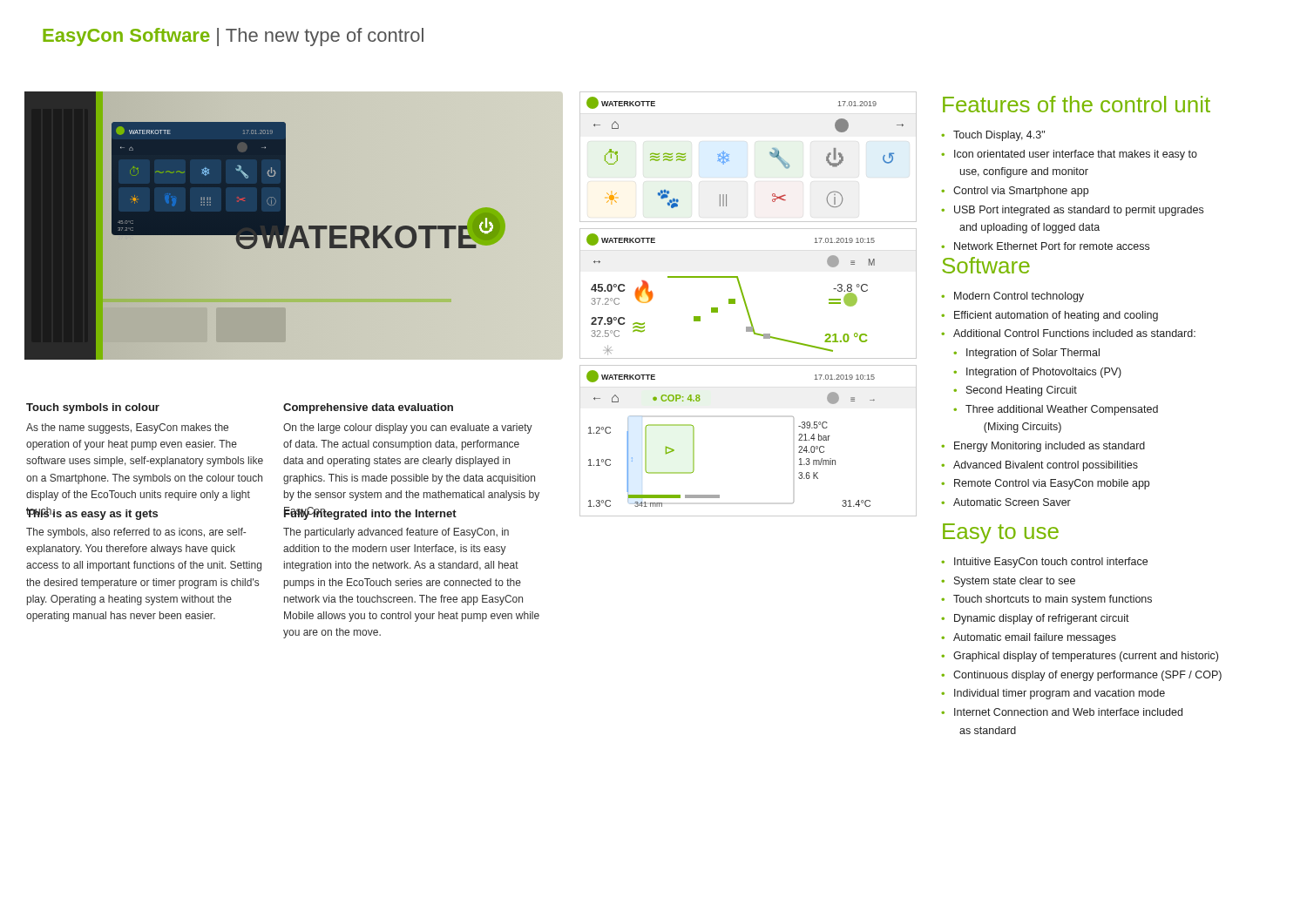Screen dimensions: 924x1307
Task: Point to the block starting "The particularly advanced feature of EasyCon,"
Action: click(412, 583)
